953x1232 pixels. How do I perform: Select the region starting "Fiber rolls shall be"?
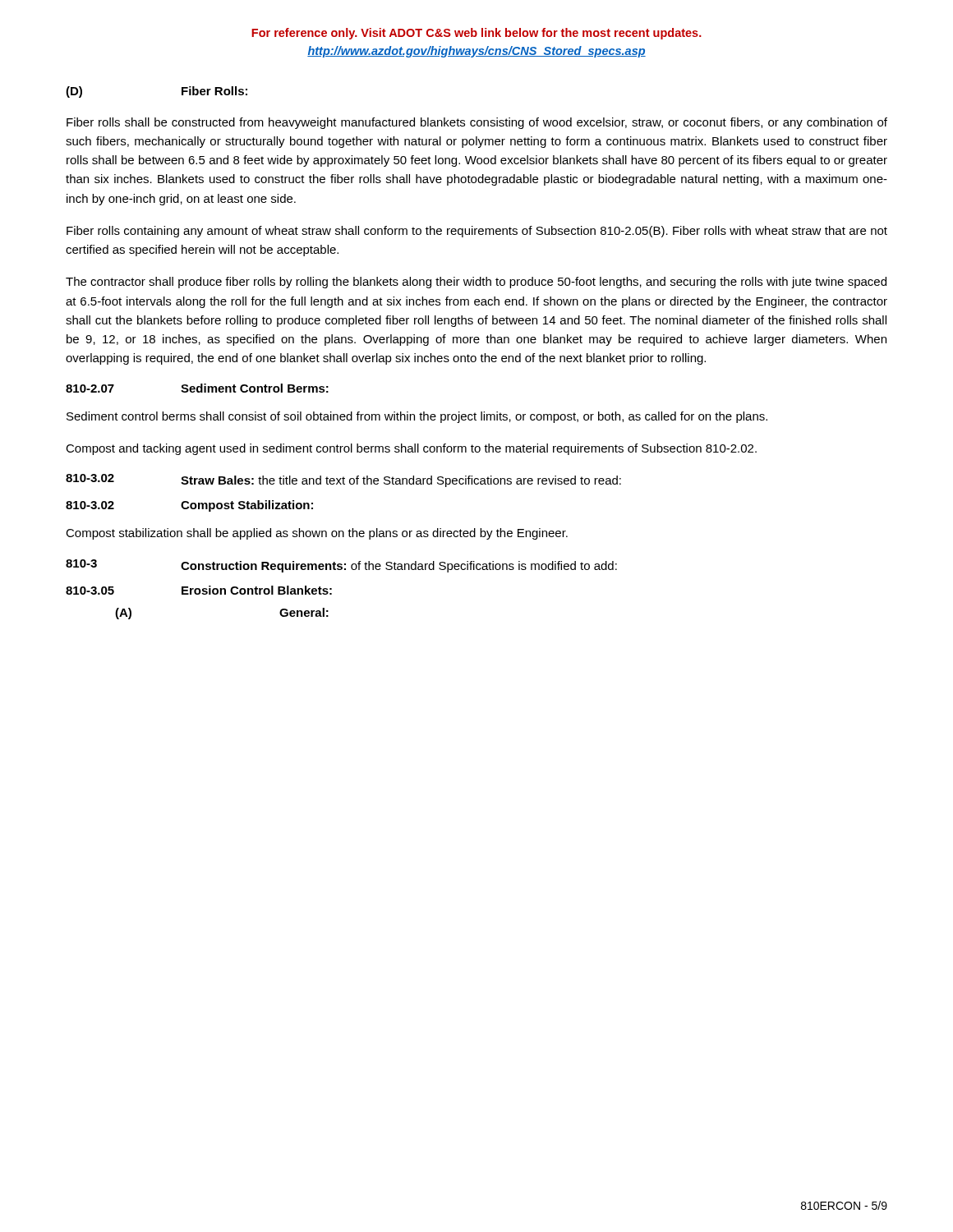click(x=476, y=160)
